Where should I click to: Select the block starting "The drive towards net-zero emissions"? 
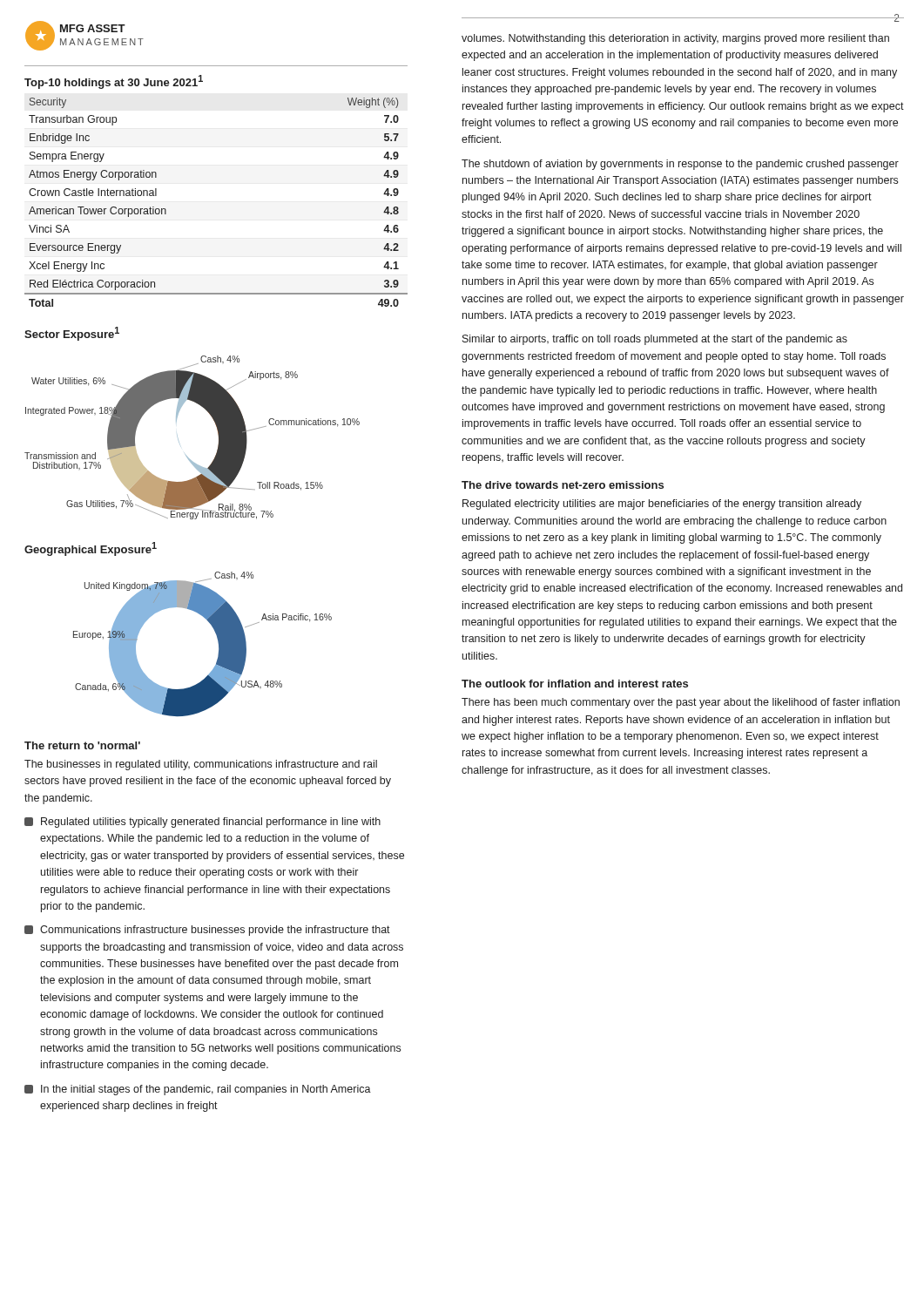click(563, 485)
